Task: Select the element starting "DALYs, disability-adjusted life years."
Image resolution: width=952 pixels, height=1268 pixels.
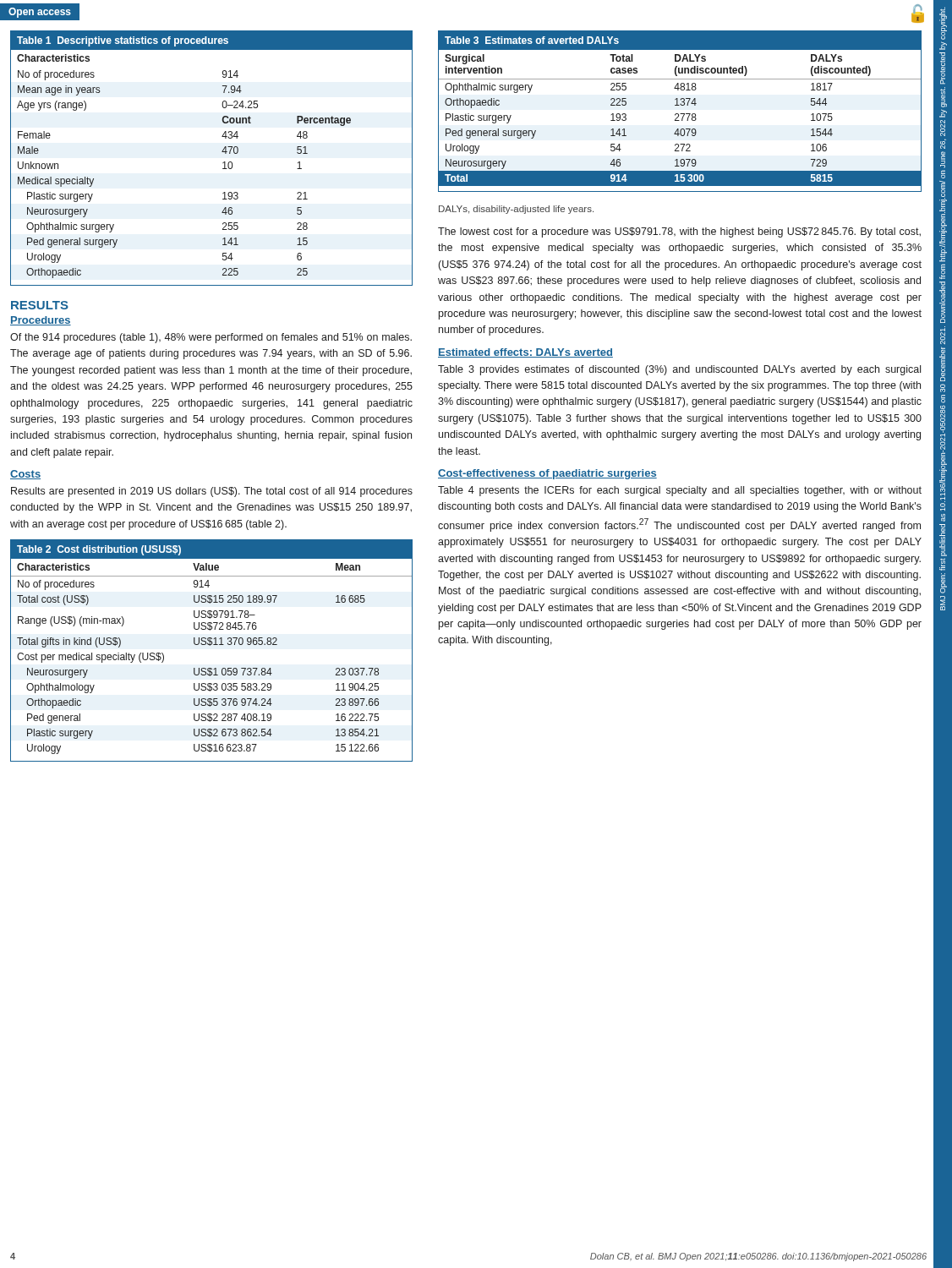Action: point(516,209)
